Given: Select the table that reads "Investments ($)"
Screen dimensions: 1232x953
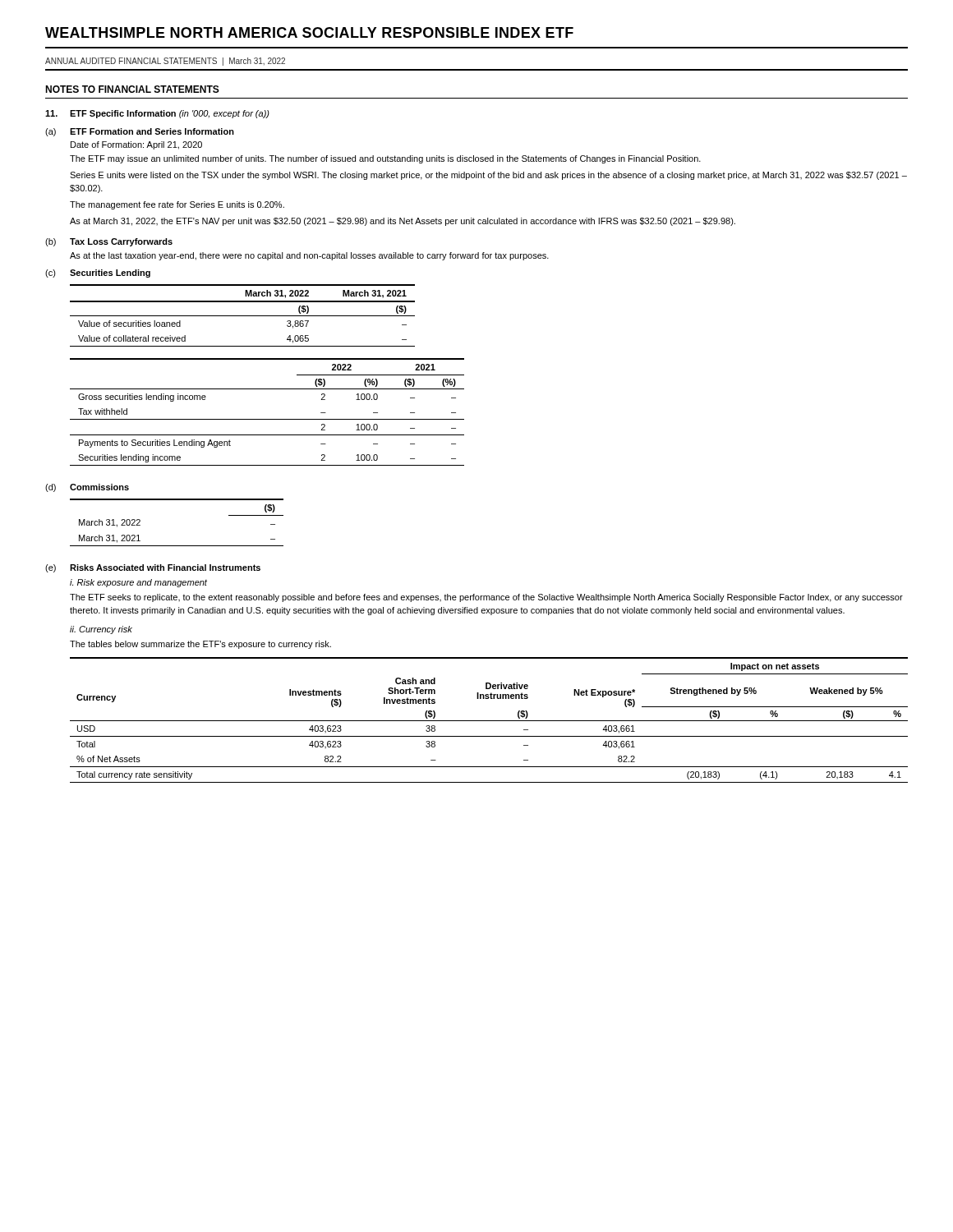Looking at the screenshot, I should pos(489,720).
